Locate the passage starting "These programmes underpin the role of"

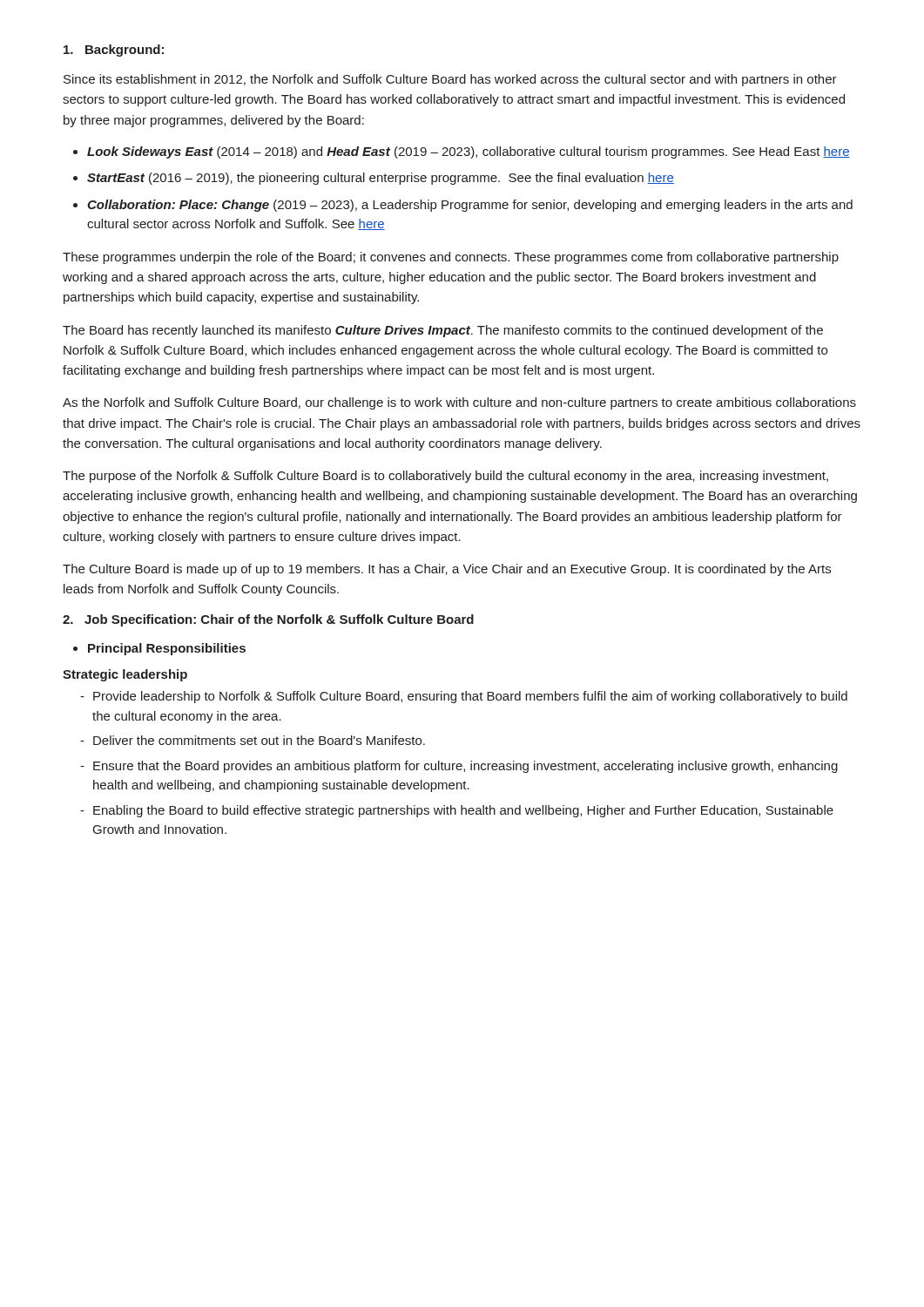pos(462,277)
